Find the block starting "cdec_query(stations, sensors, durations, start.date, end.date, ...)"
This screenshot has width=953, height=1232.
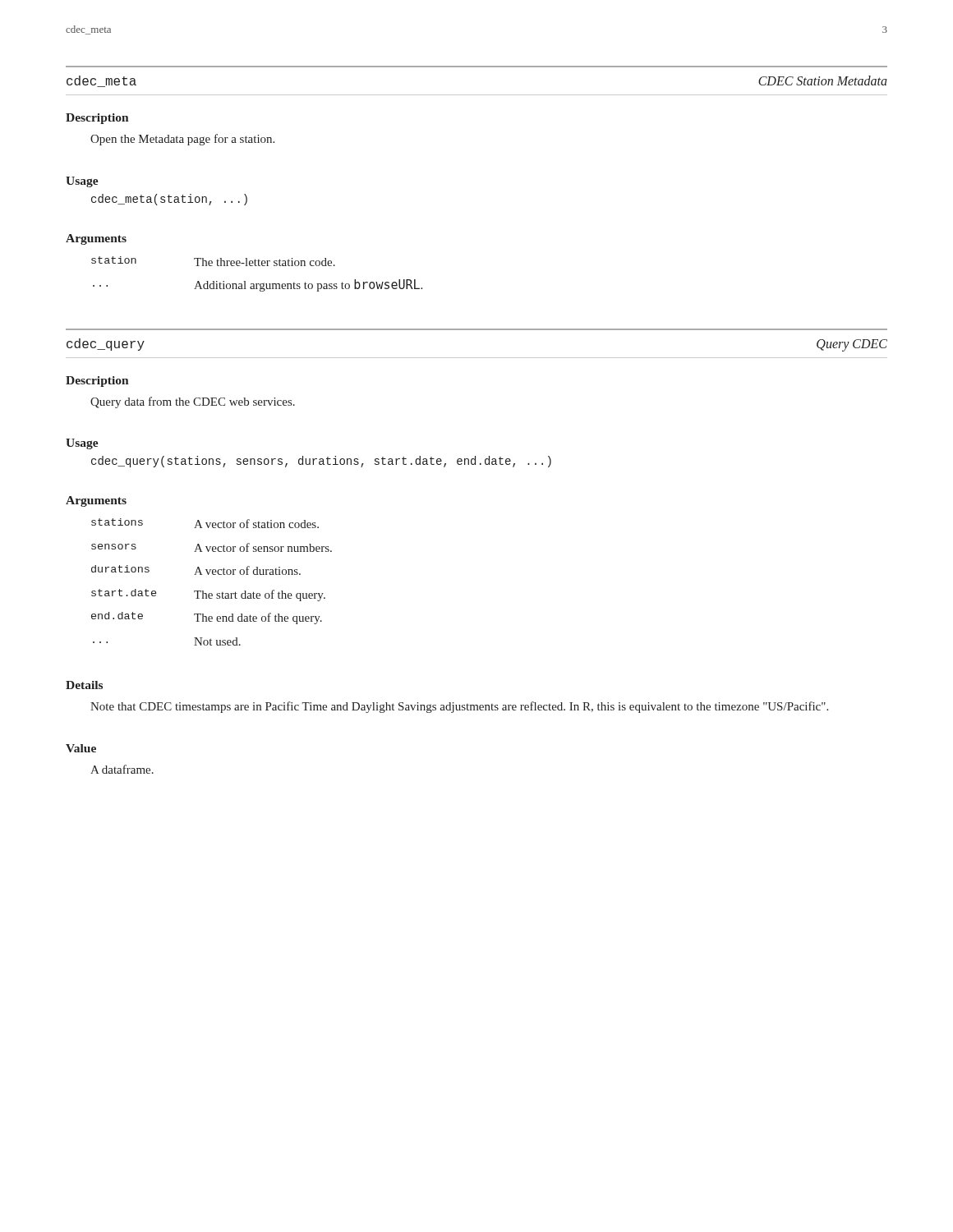[x=322, y=462]
